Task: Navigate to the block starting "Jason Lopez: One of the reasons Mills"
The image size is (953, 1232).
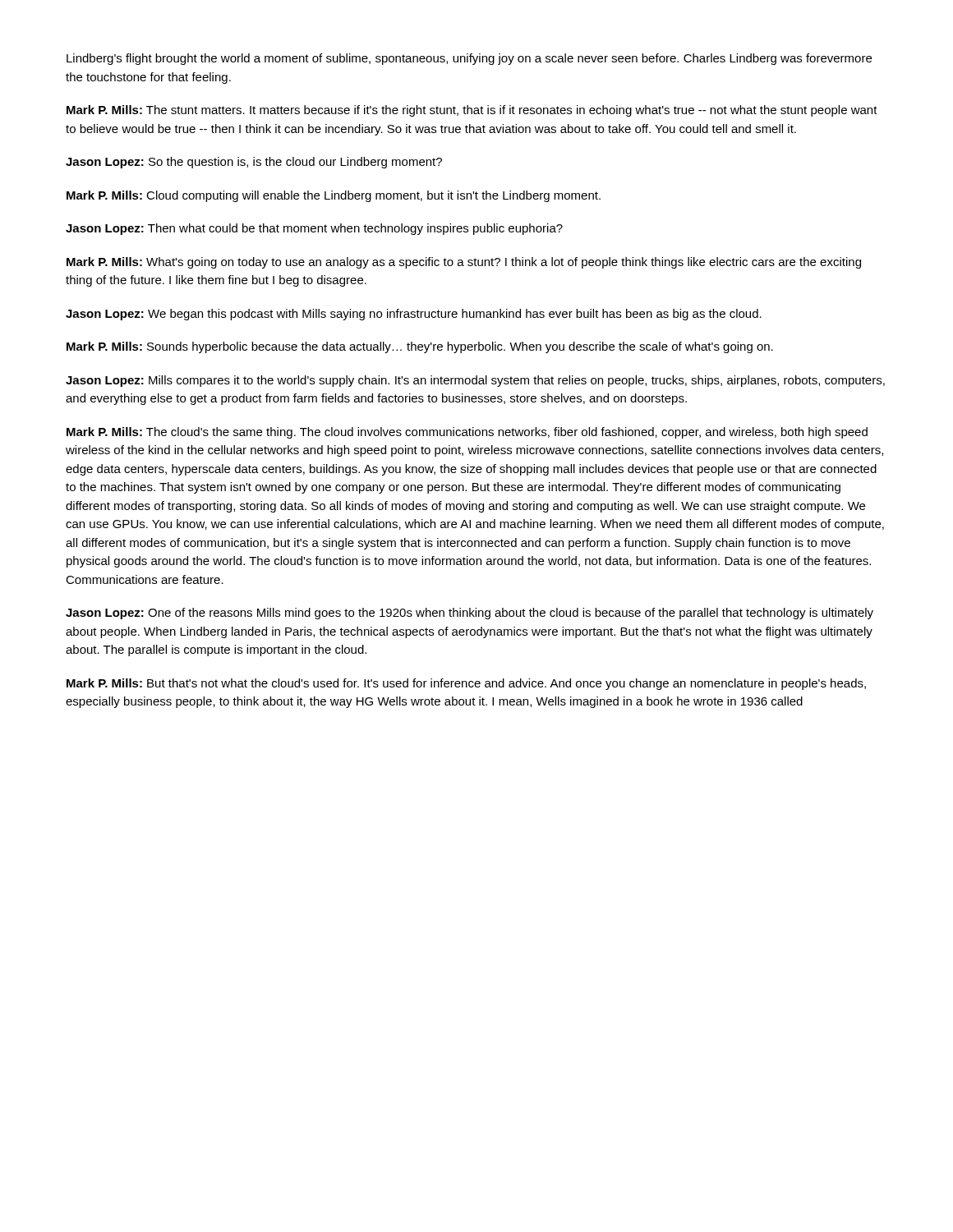Action: pyautogui.click(x=470, y=631)
